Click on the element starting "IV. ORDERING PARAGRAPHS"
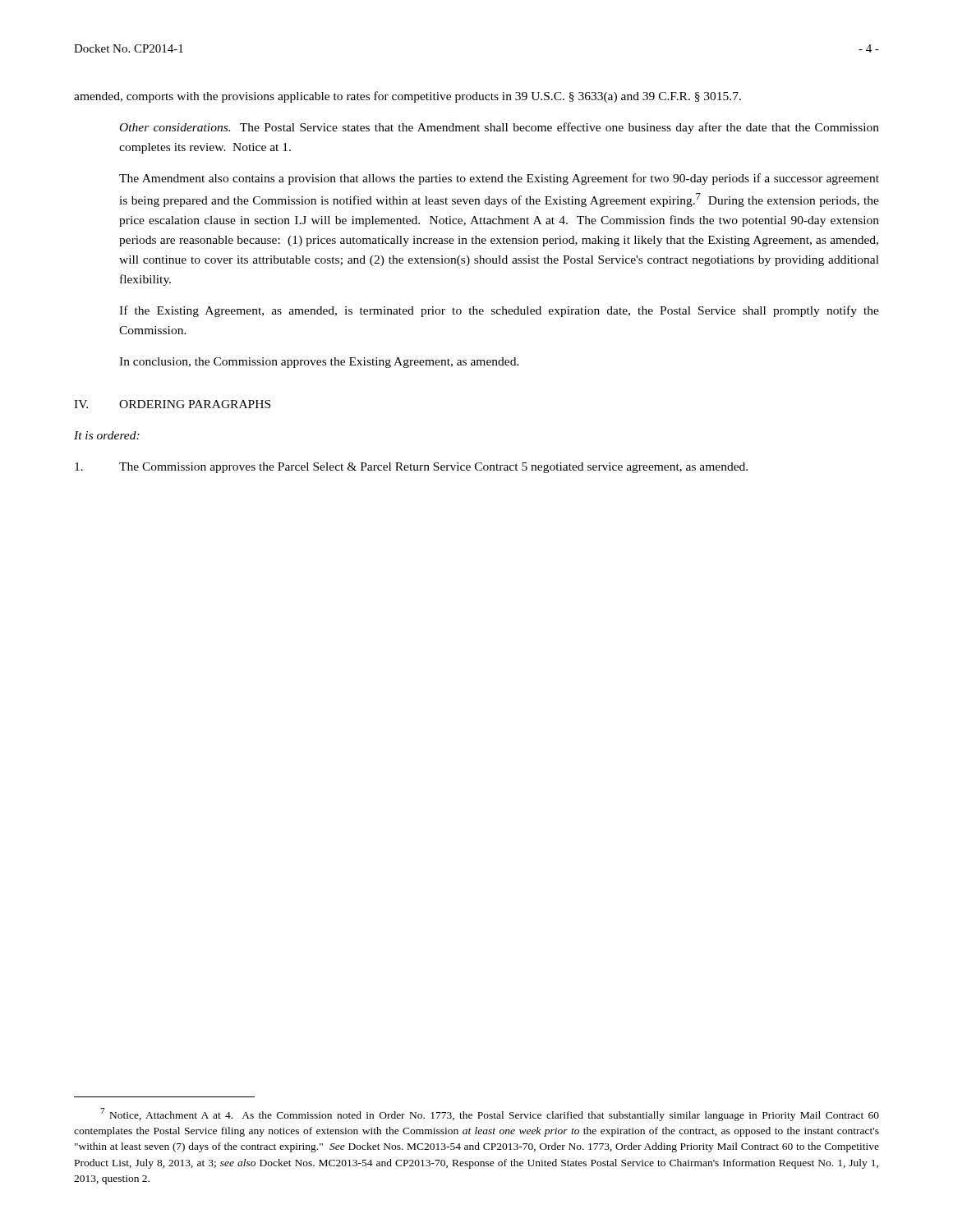 173,404
